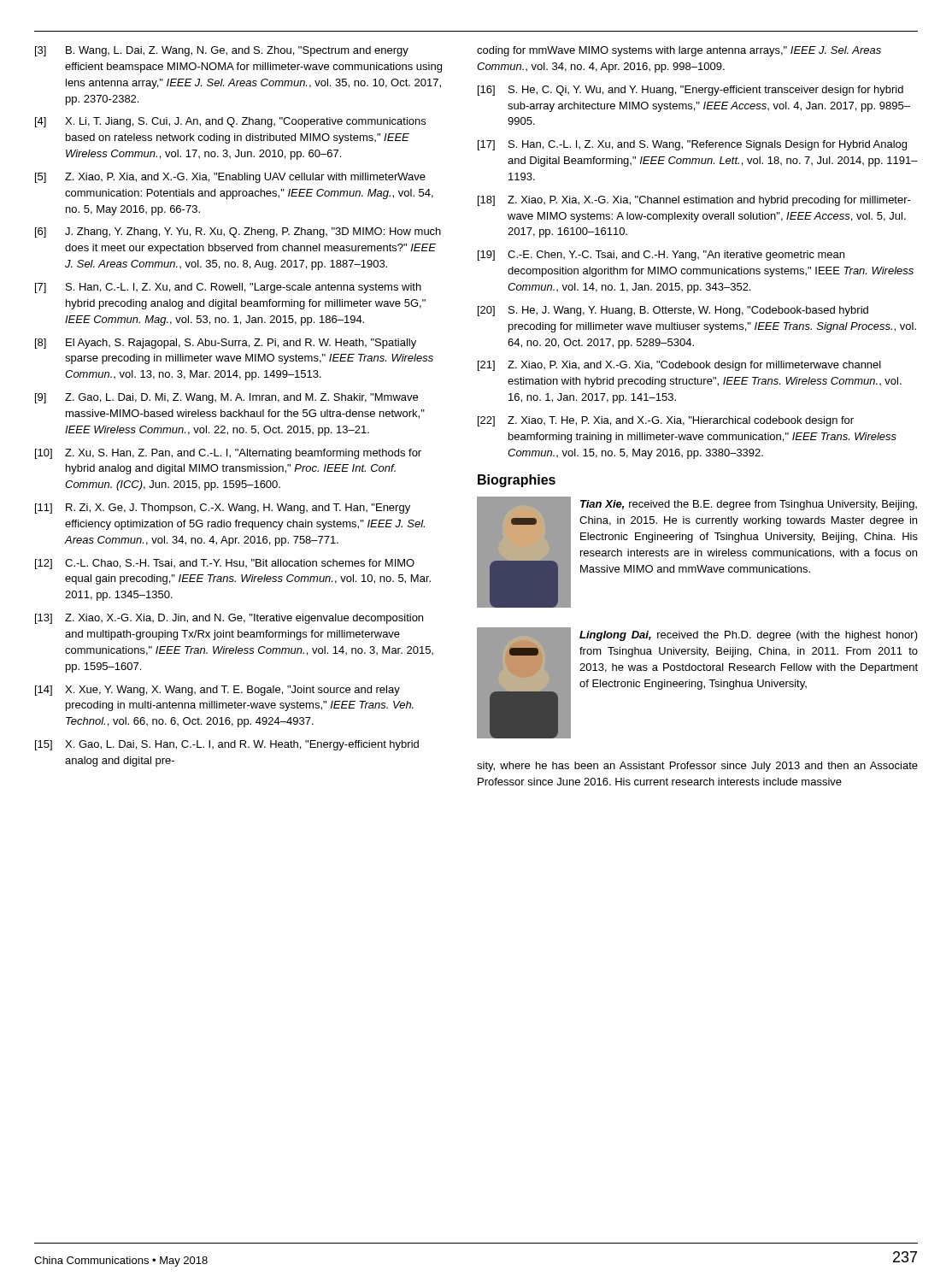Find the block on this page that starts "[16] S. He, C. Qi, Y. Wu,"
This screenshot has width=952, height=1282.
pyautogui.click(x=697, y=106)
